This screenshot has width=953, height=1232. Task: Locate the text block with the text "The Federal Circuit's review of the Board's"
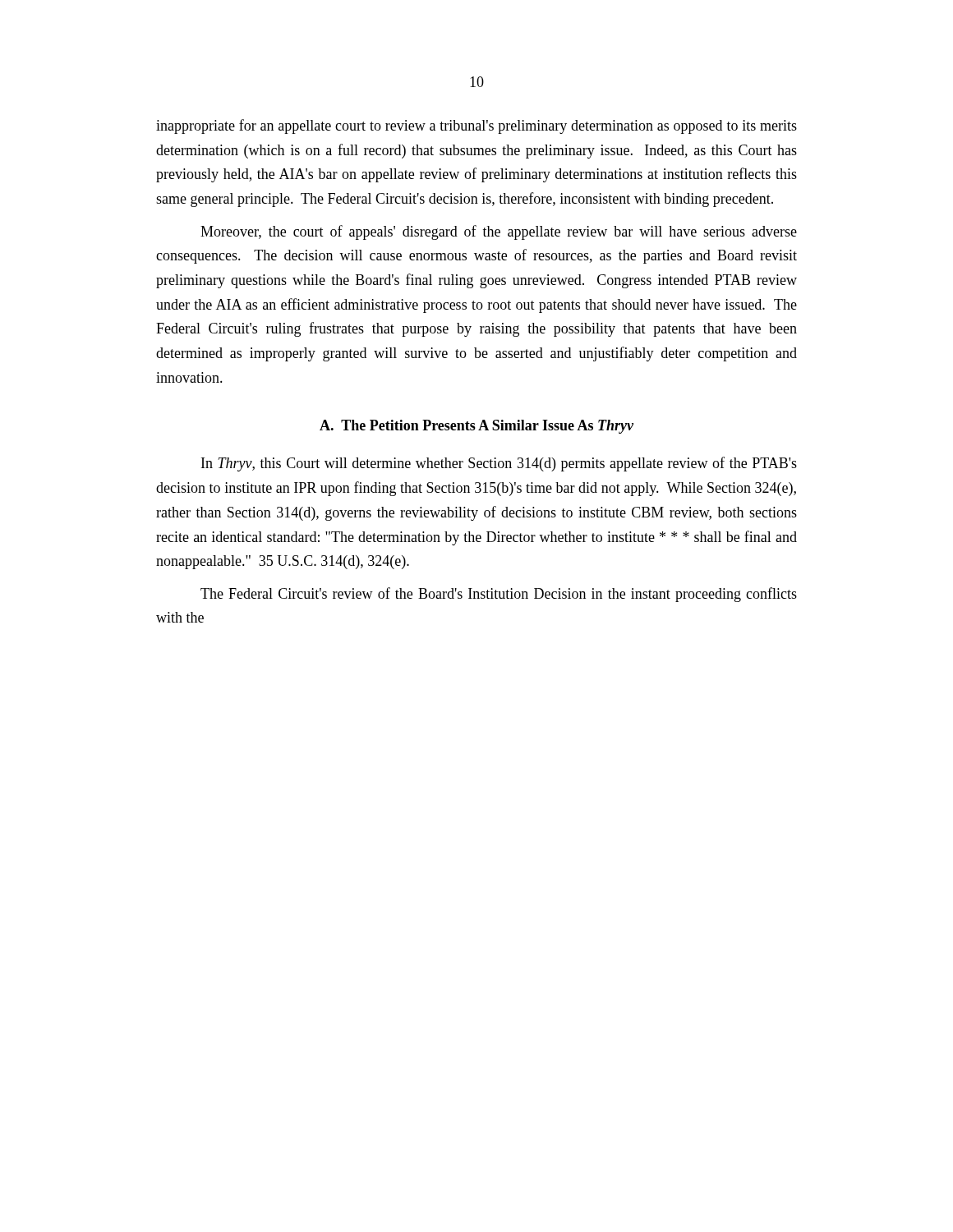pyautogui.click(x=476, y=607)
